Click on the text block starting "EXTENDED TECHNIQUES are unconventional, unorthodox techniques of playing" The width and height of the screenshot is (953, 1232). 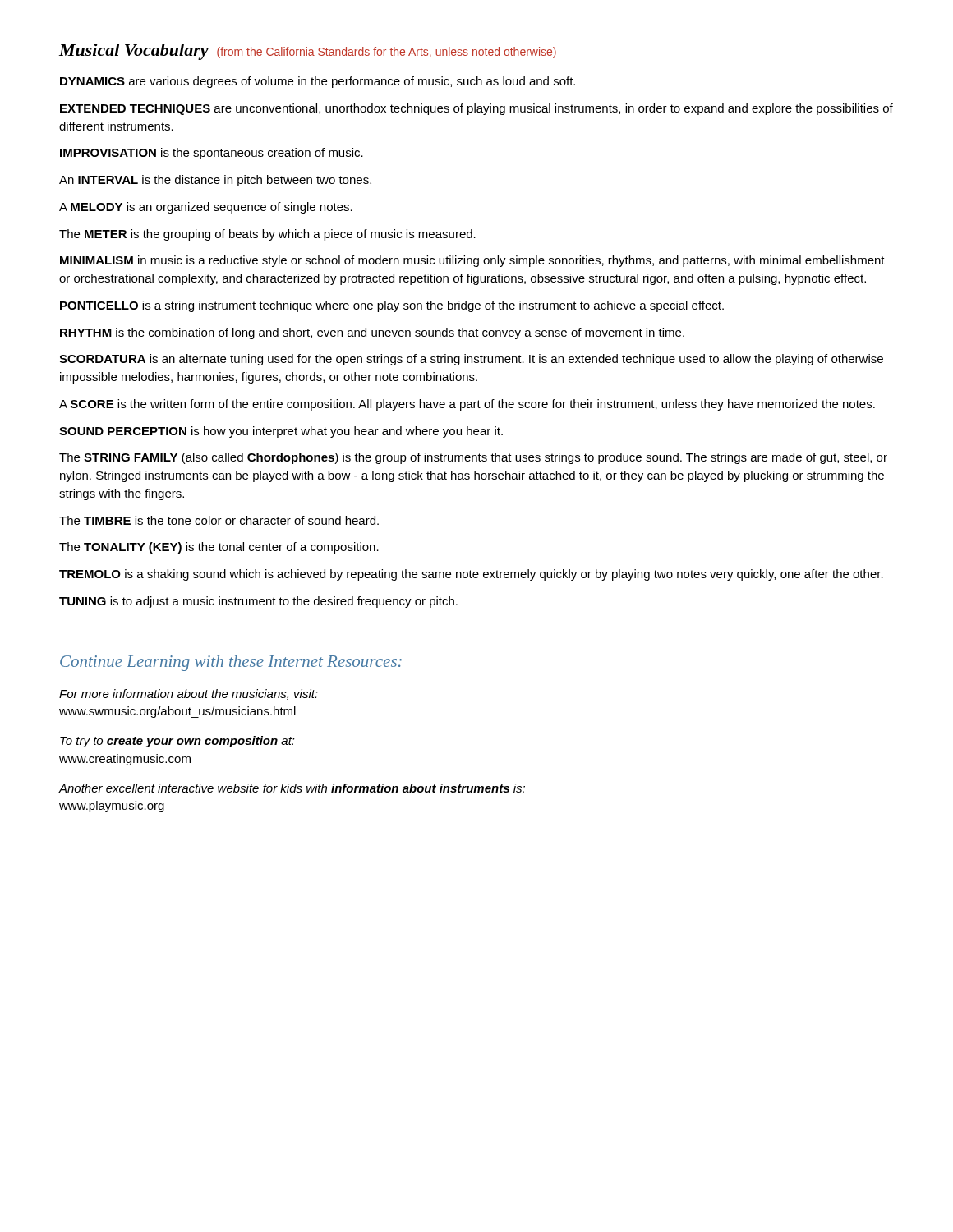pos(476,117)
